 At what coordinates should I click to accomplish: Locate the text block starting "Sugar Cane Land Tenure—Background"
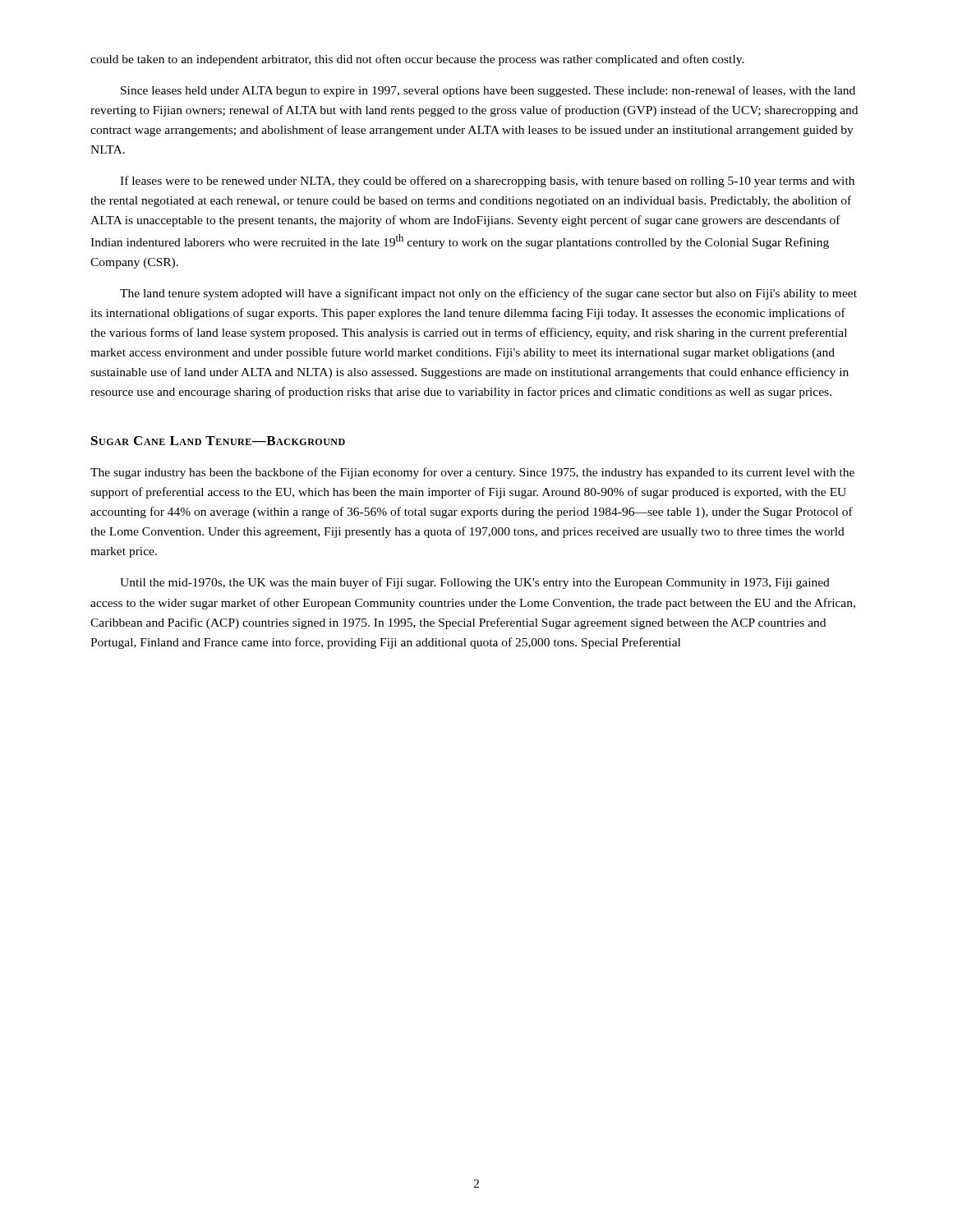(218, 441)
